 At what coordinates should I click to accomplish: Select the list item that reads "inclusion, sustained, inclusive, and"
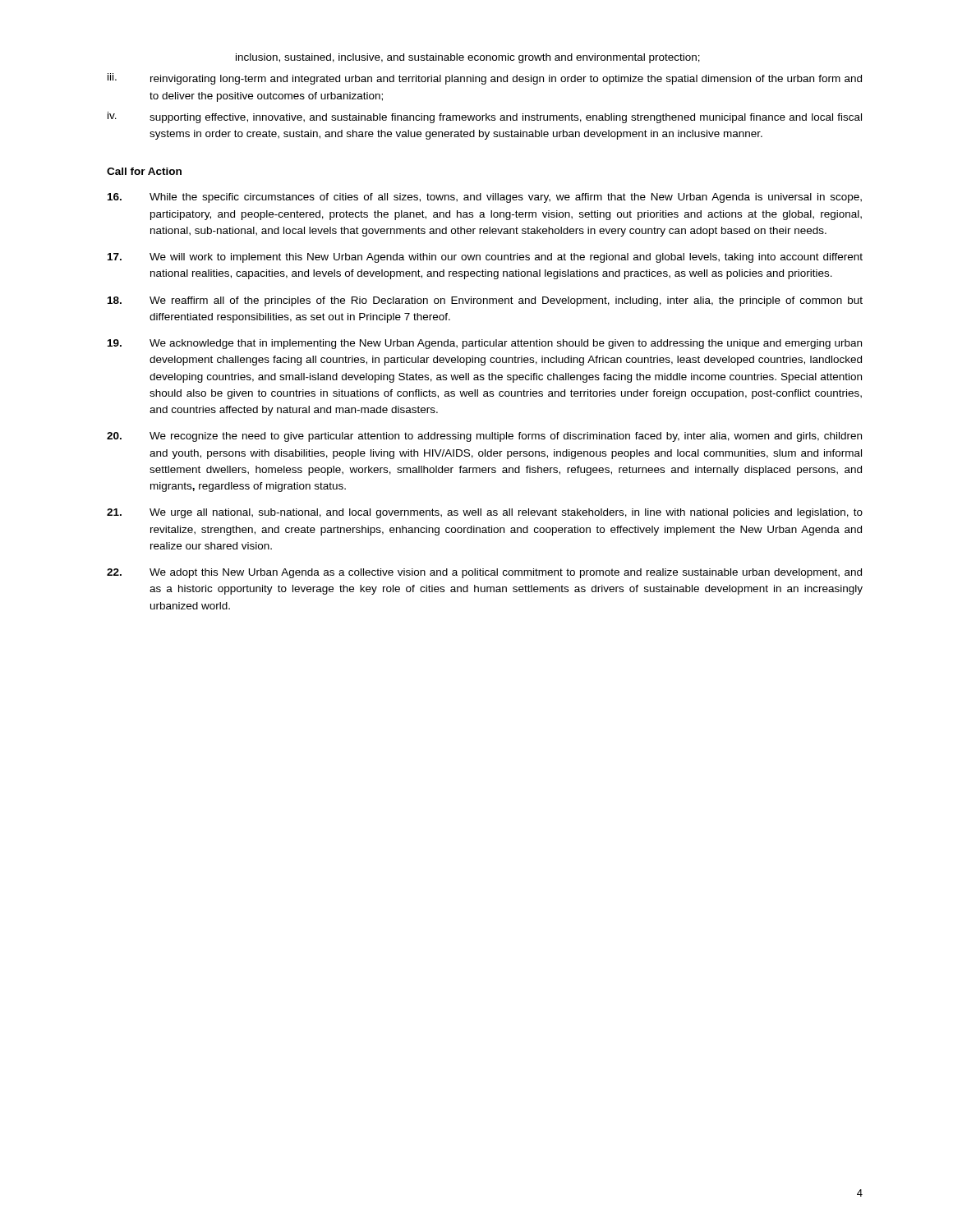(x=549, y=58)
